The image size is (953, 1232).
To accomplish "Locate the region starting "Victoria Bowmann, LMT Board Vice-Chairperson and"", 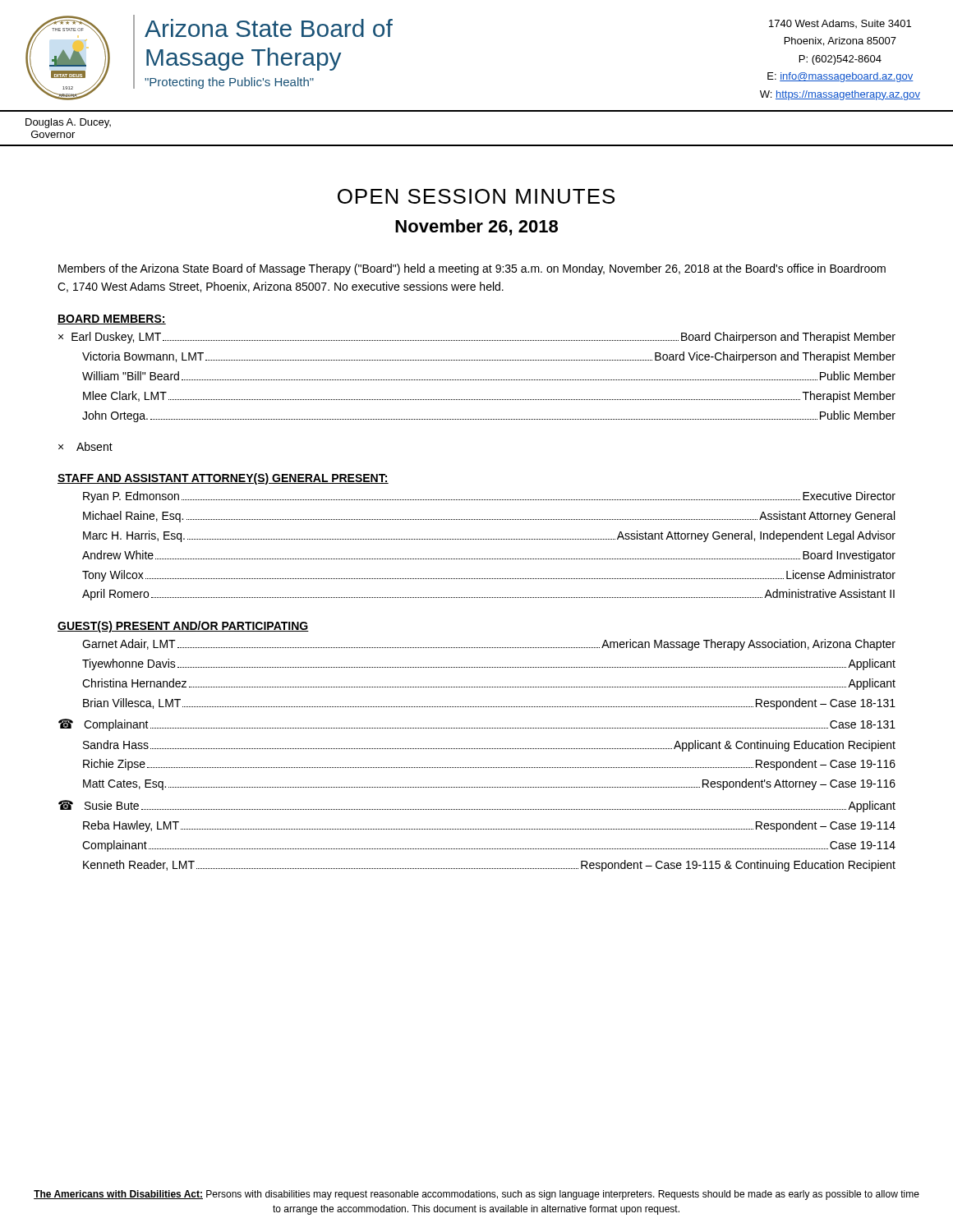I will point(489,357).
